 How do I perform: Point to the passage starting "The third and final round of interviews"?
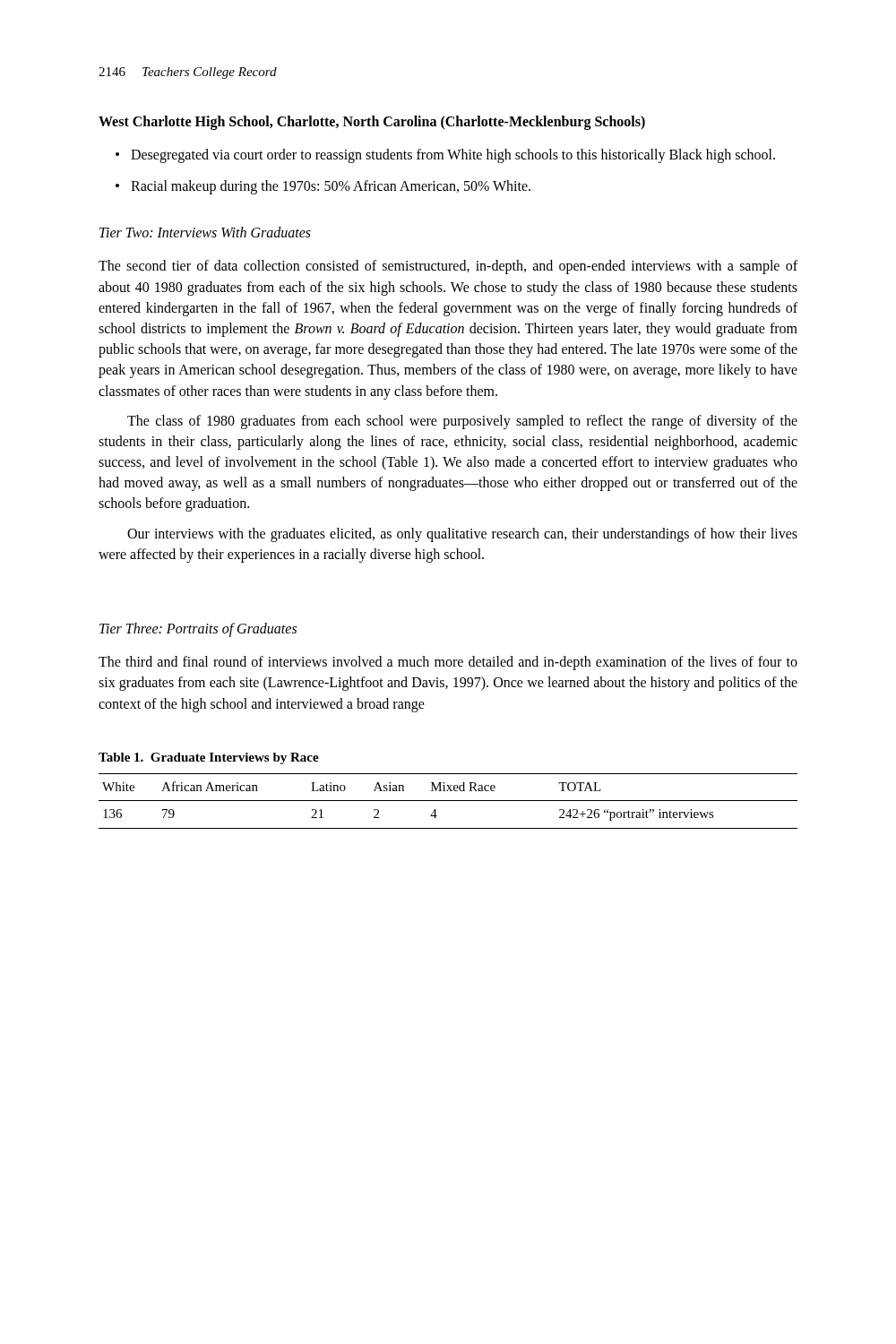pyautogui.click(x=448, y=683)
